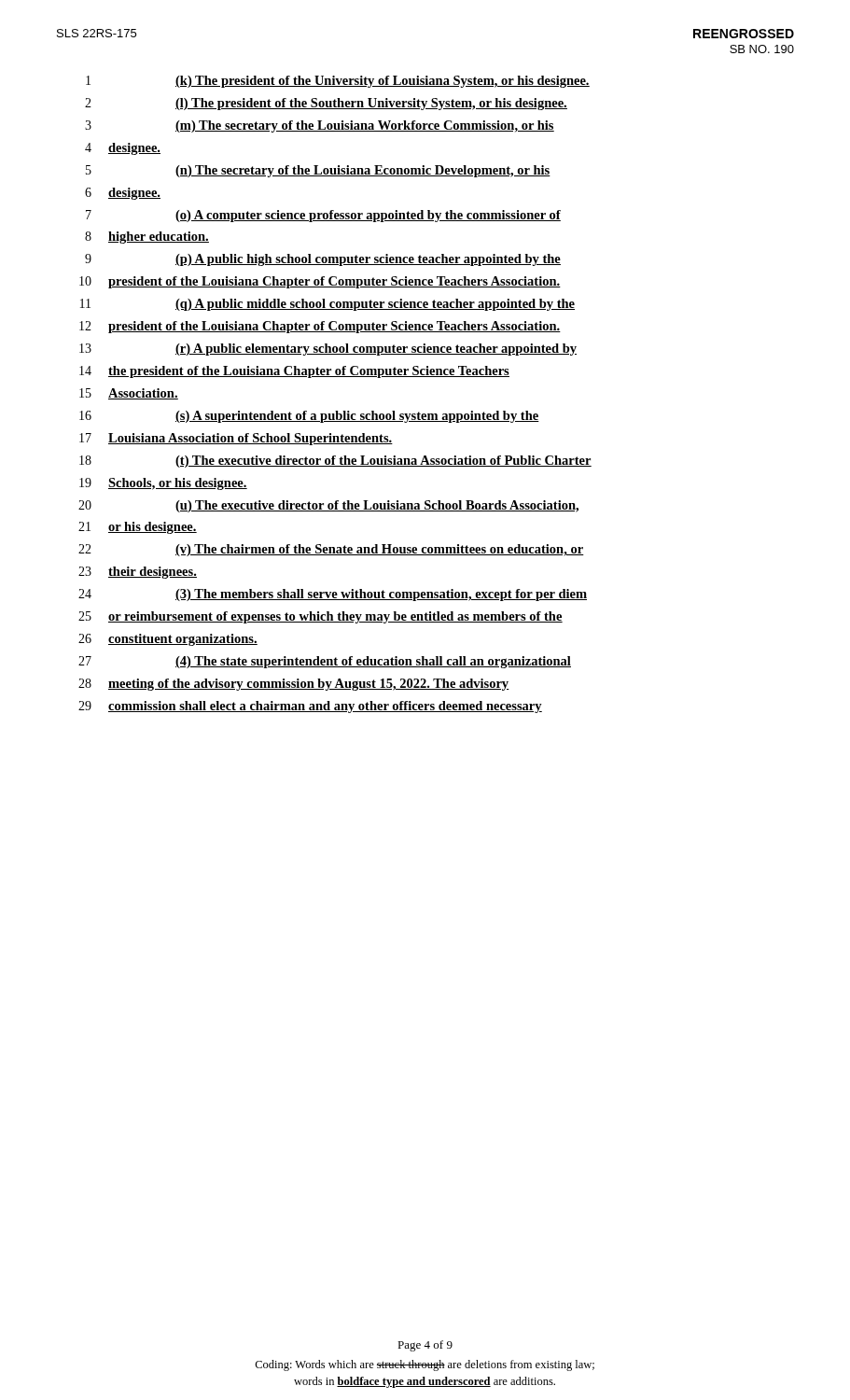Select the list item that says "4 designee."
This screenshot has height=1400, width=850.
(123, 149)
